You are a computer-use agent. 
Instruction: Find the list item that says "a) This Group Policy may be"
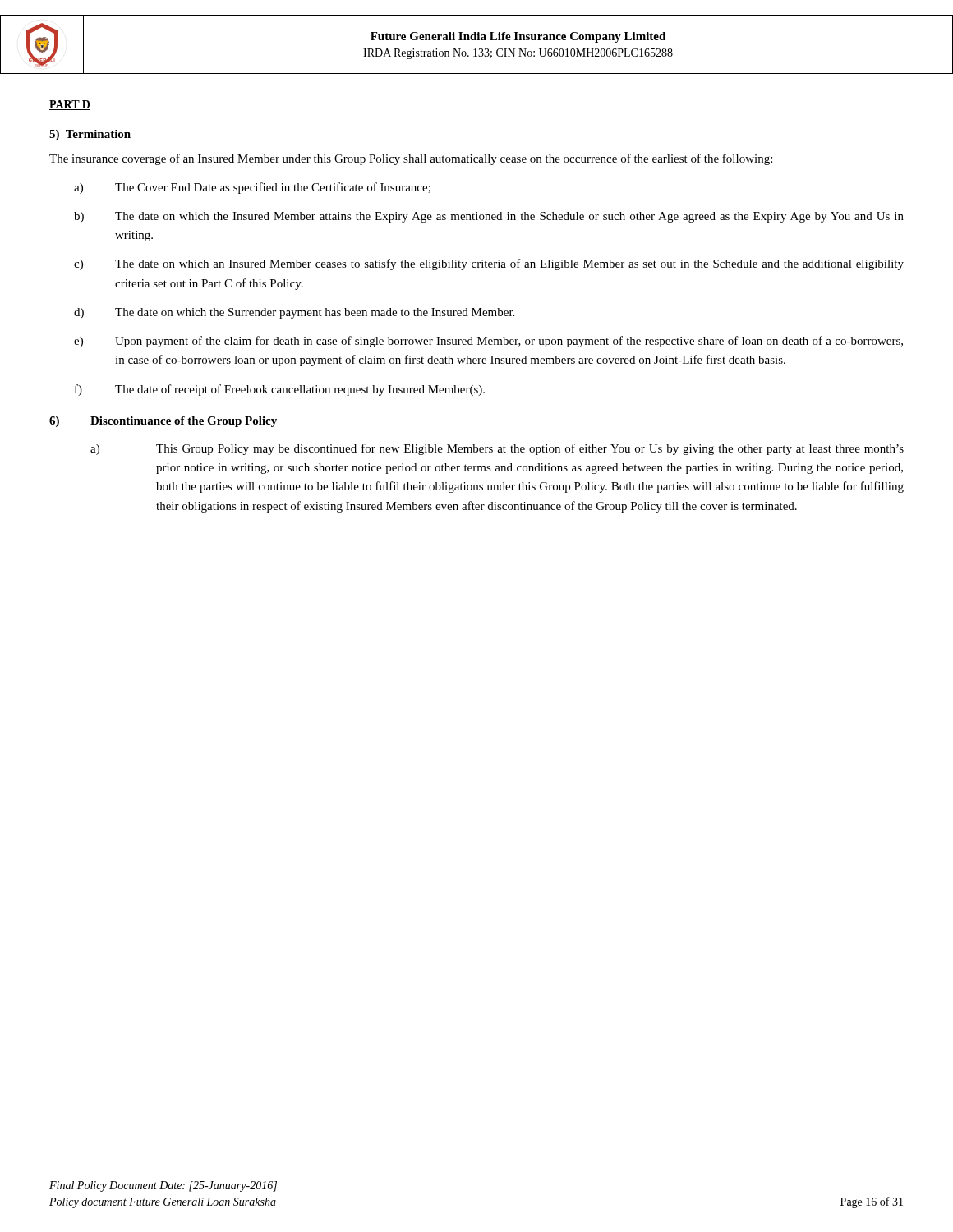coord(476,477)
